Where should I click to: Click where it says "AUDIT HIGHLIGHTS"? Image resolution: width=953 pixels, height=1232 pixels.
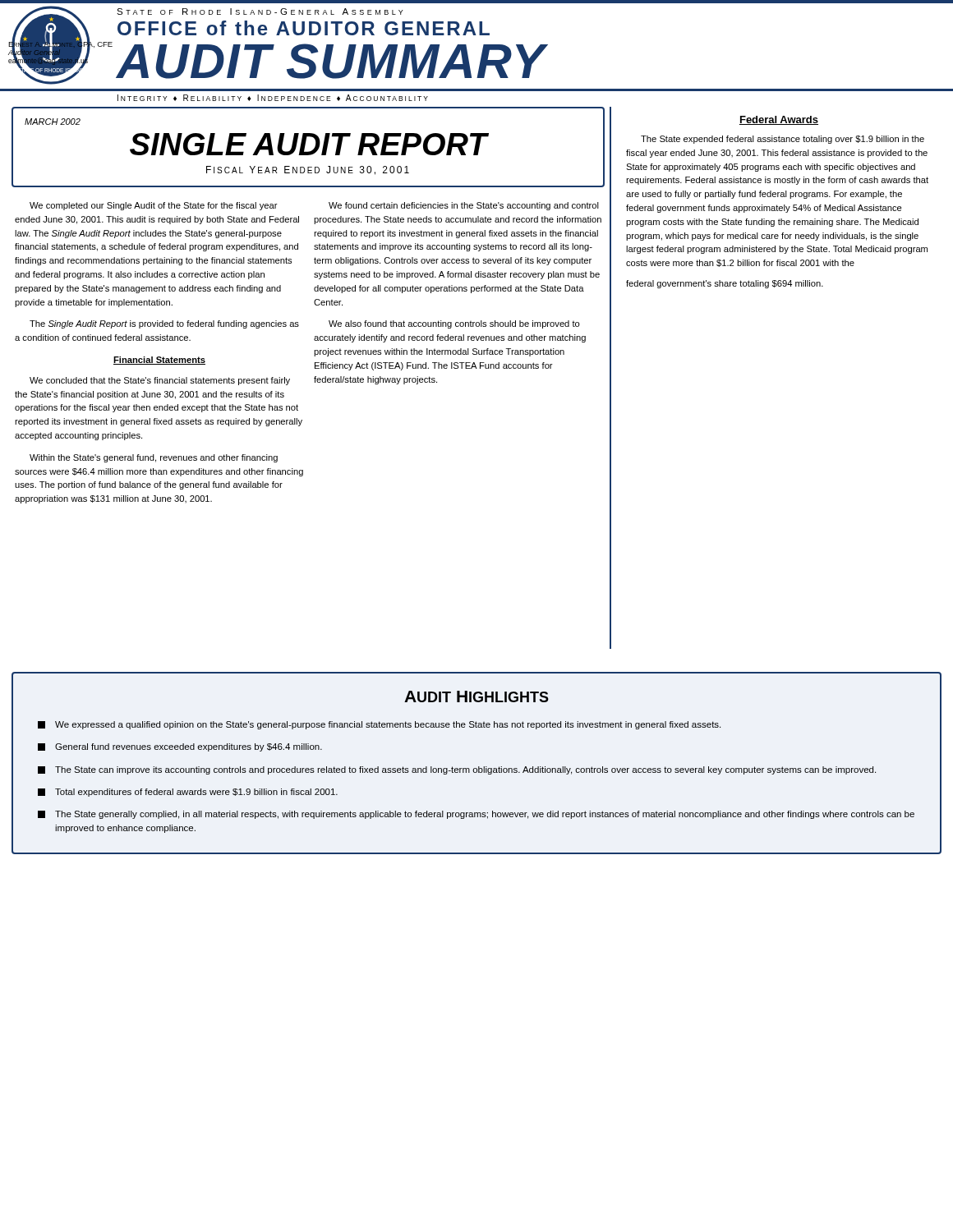[476, 696]
